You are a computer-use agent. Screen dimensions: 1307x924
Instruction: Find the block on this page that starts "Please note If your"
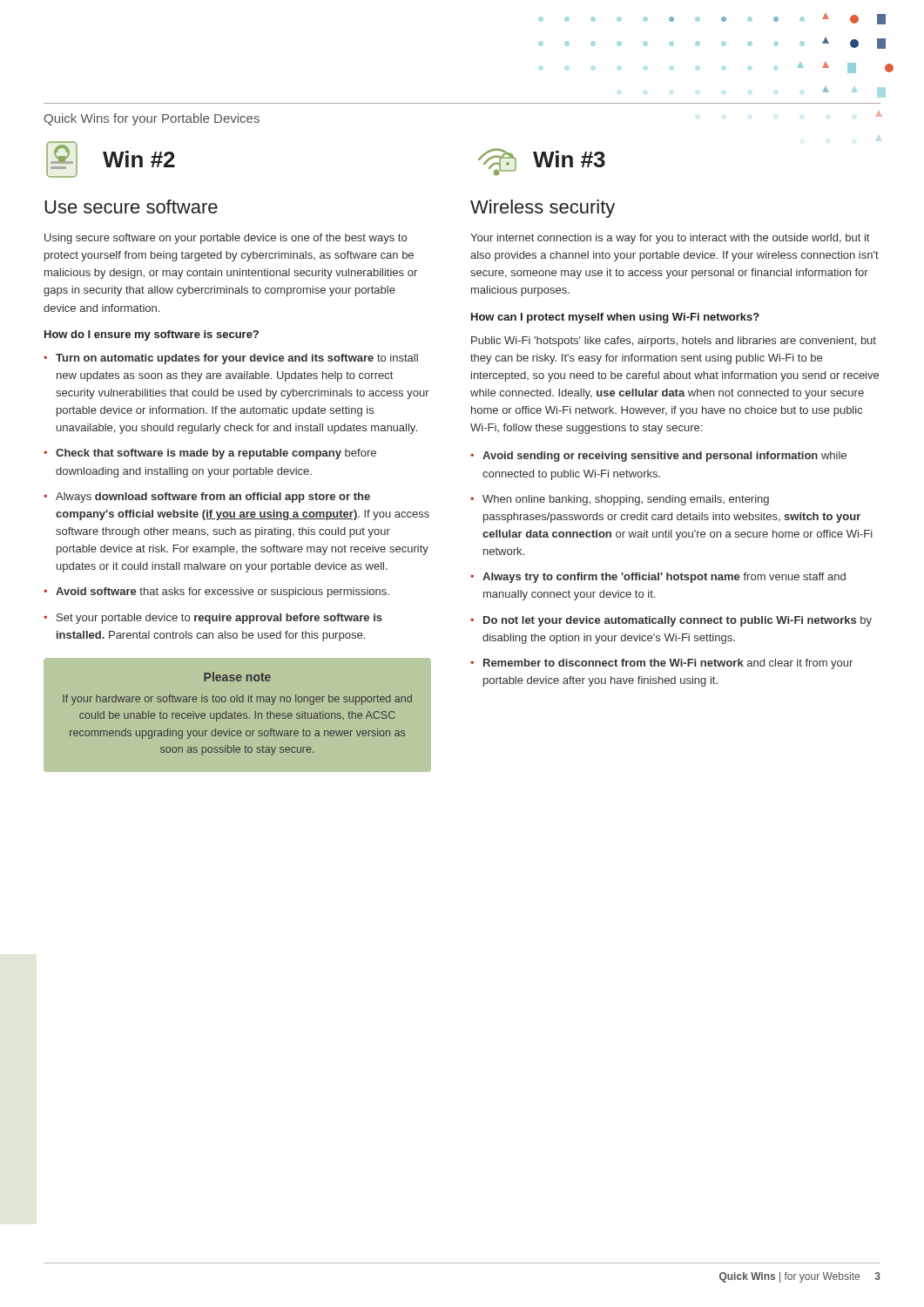tap(237, 714)
